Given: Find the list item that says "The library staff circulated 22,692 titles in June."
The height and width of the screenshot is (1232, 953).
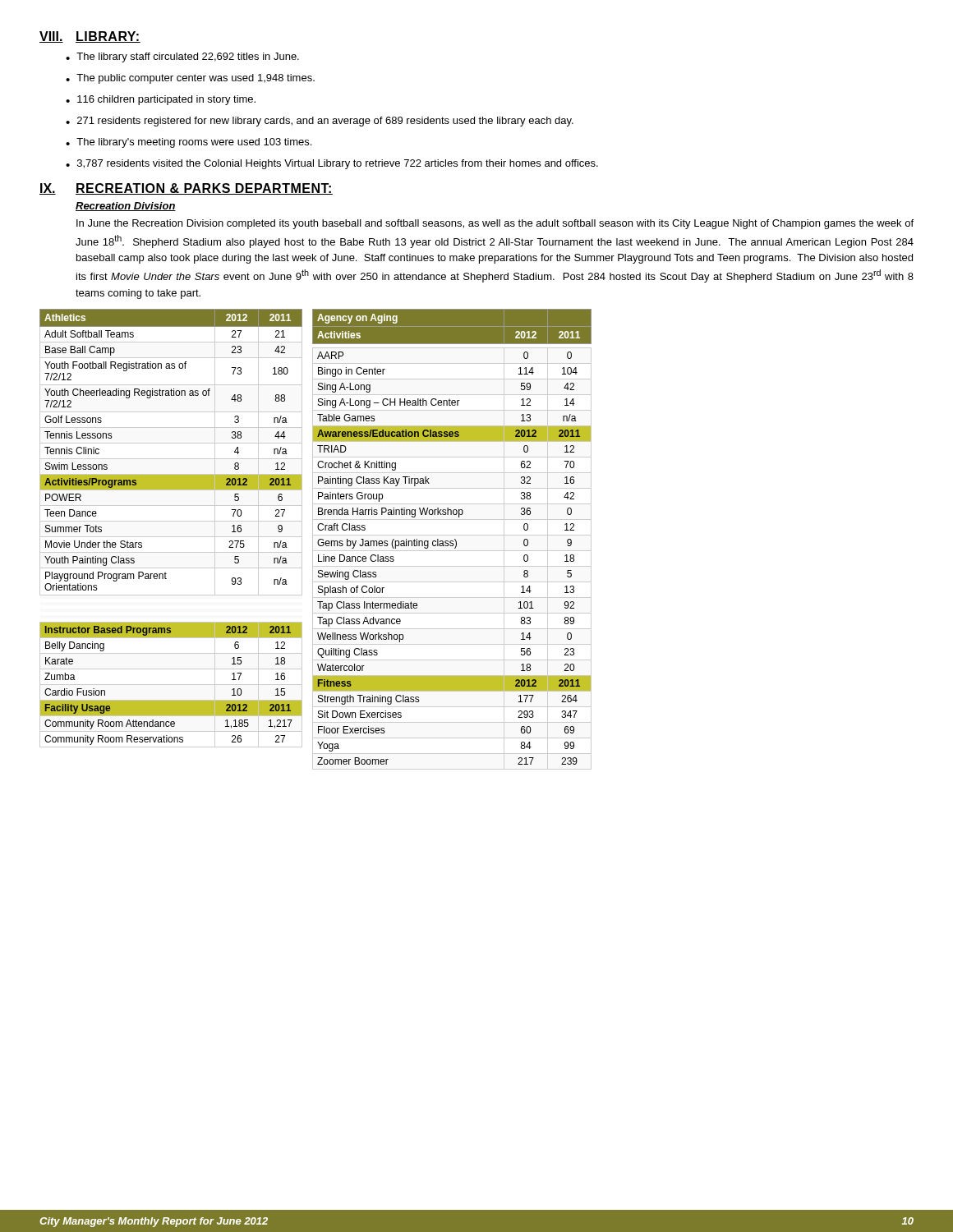Looking at the screenshot, I should (182, 57).
